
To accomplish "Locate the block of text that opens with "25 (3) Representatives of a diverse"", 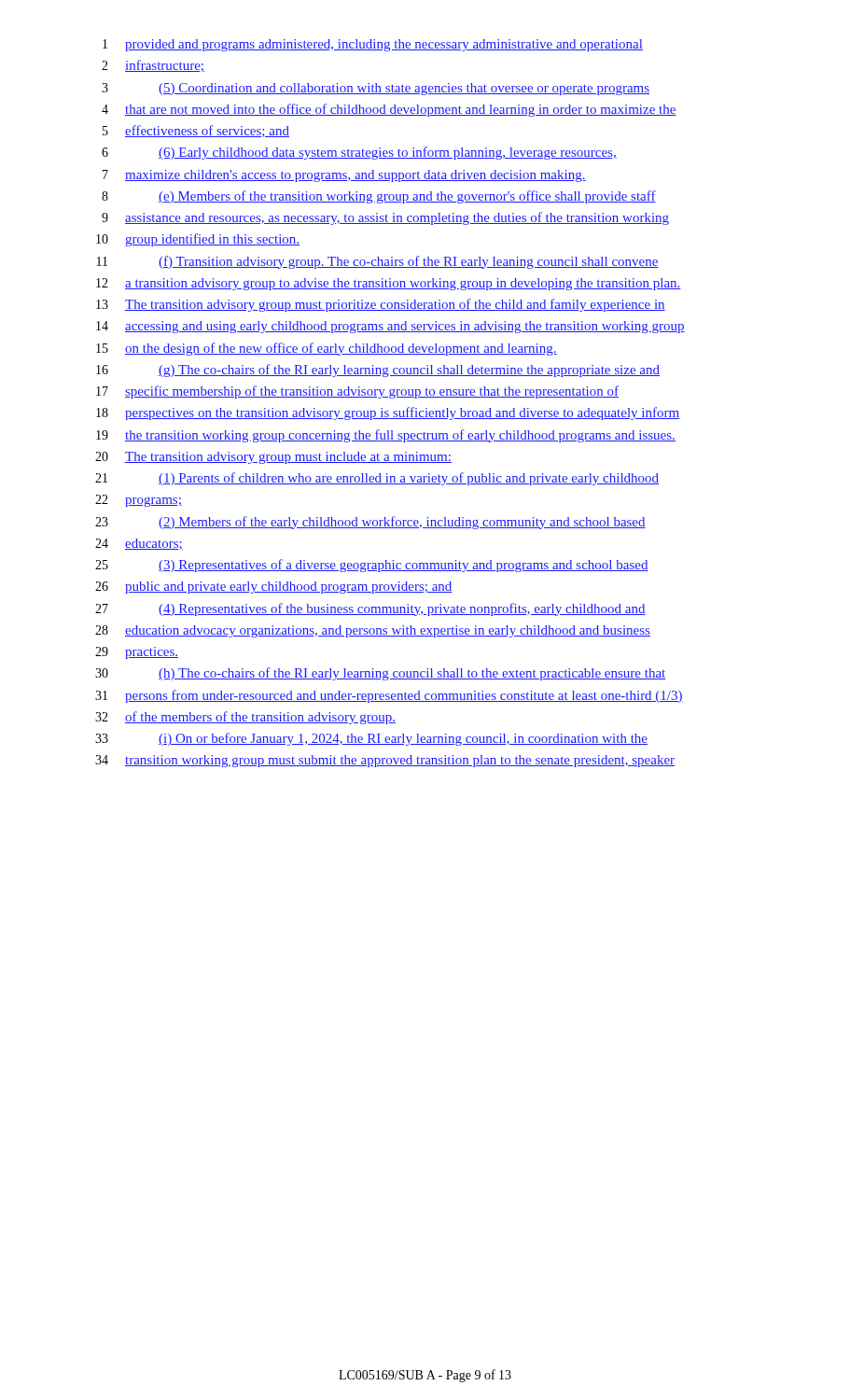I will 434,565.
